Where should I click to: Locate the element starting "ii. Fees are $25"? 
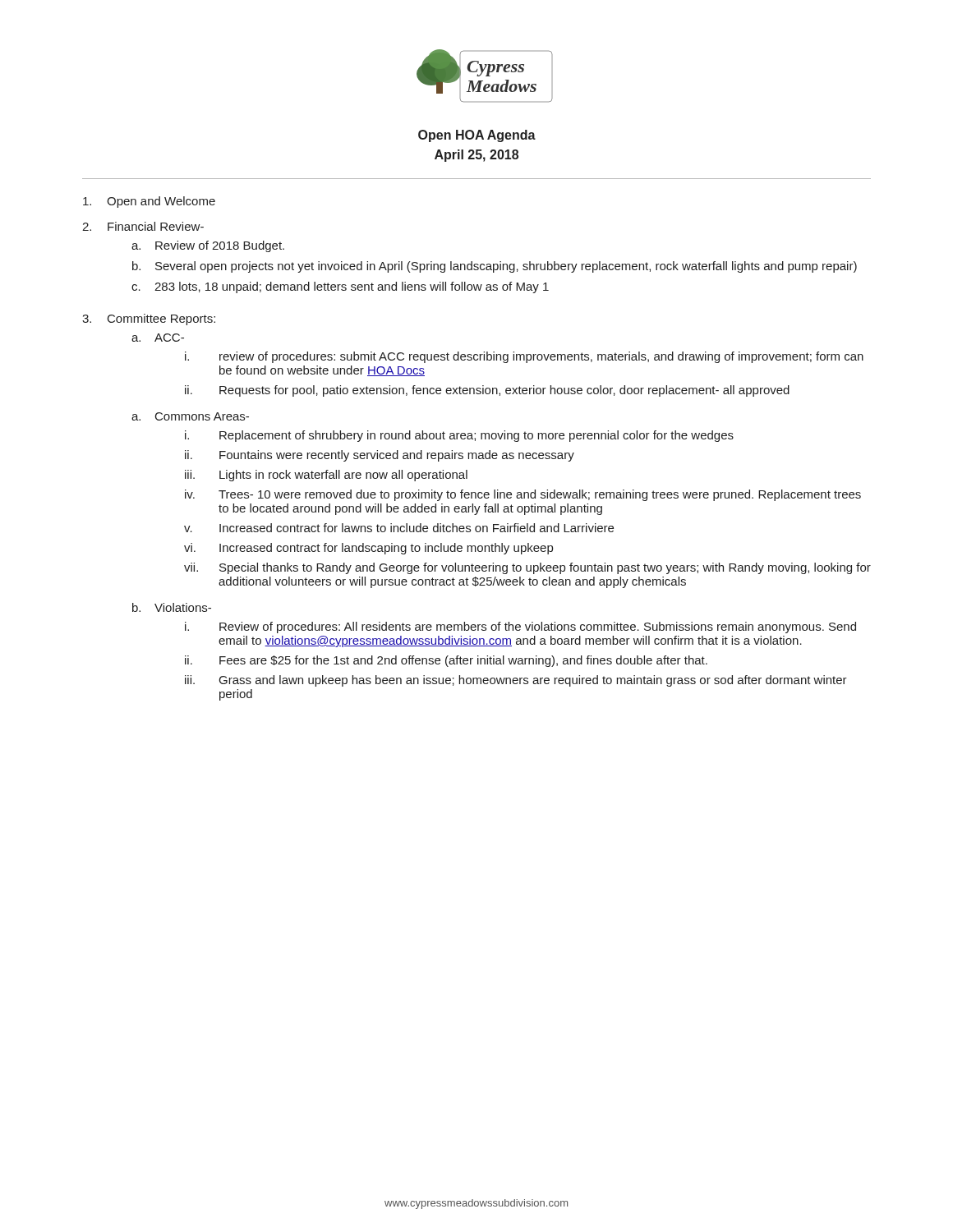(527, 660)
